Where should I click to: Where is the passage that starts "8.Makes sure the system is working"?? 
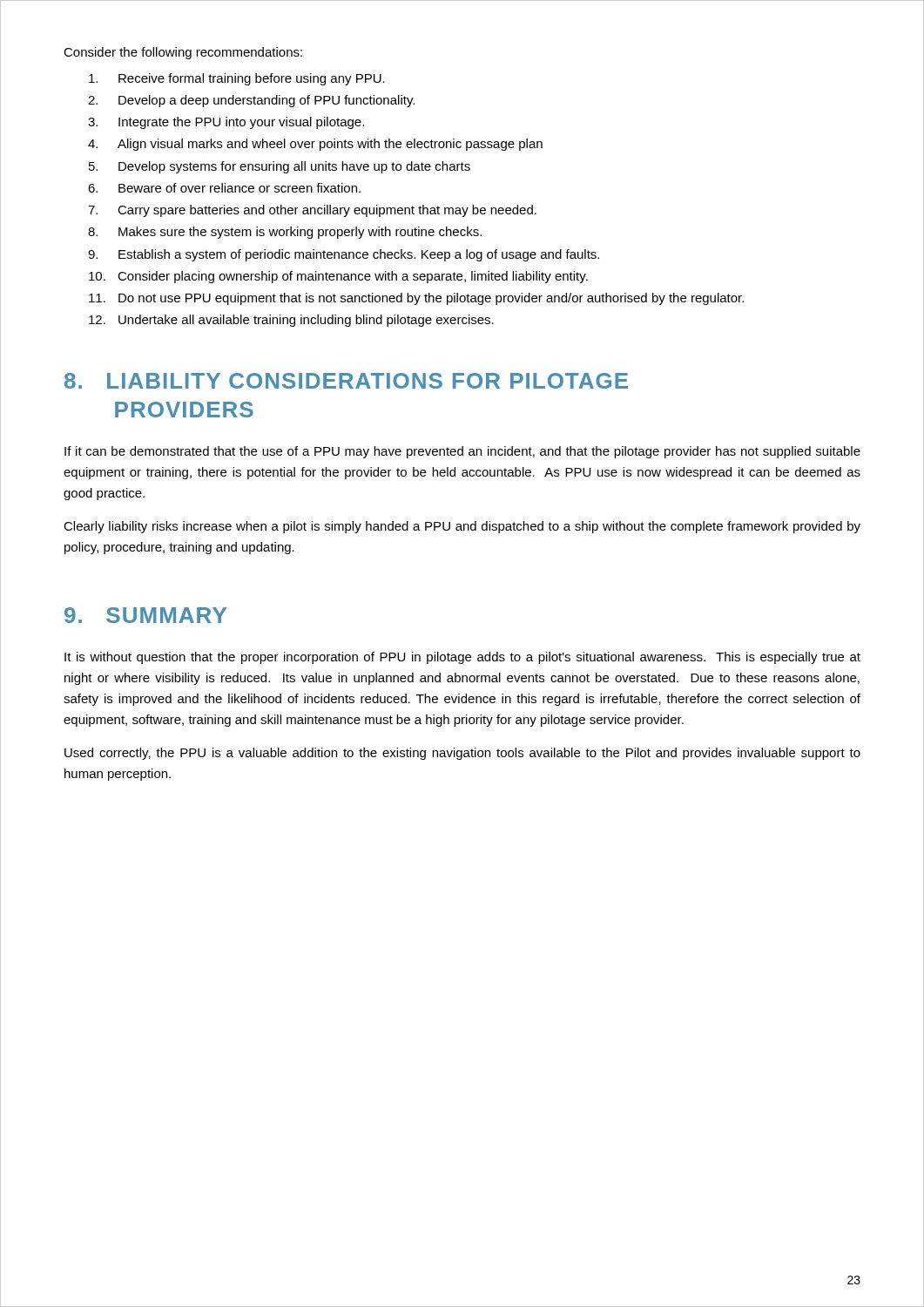pyautogui.click(x=474, y=232)
